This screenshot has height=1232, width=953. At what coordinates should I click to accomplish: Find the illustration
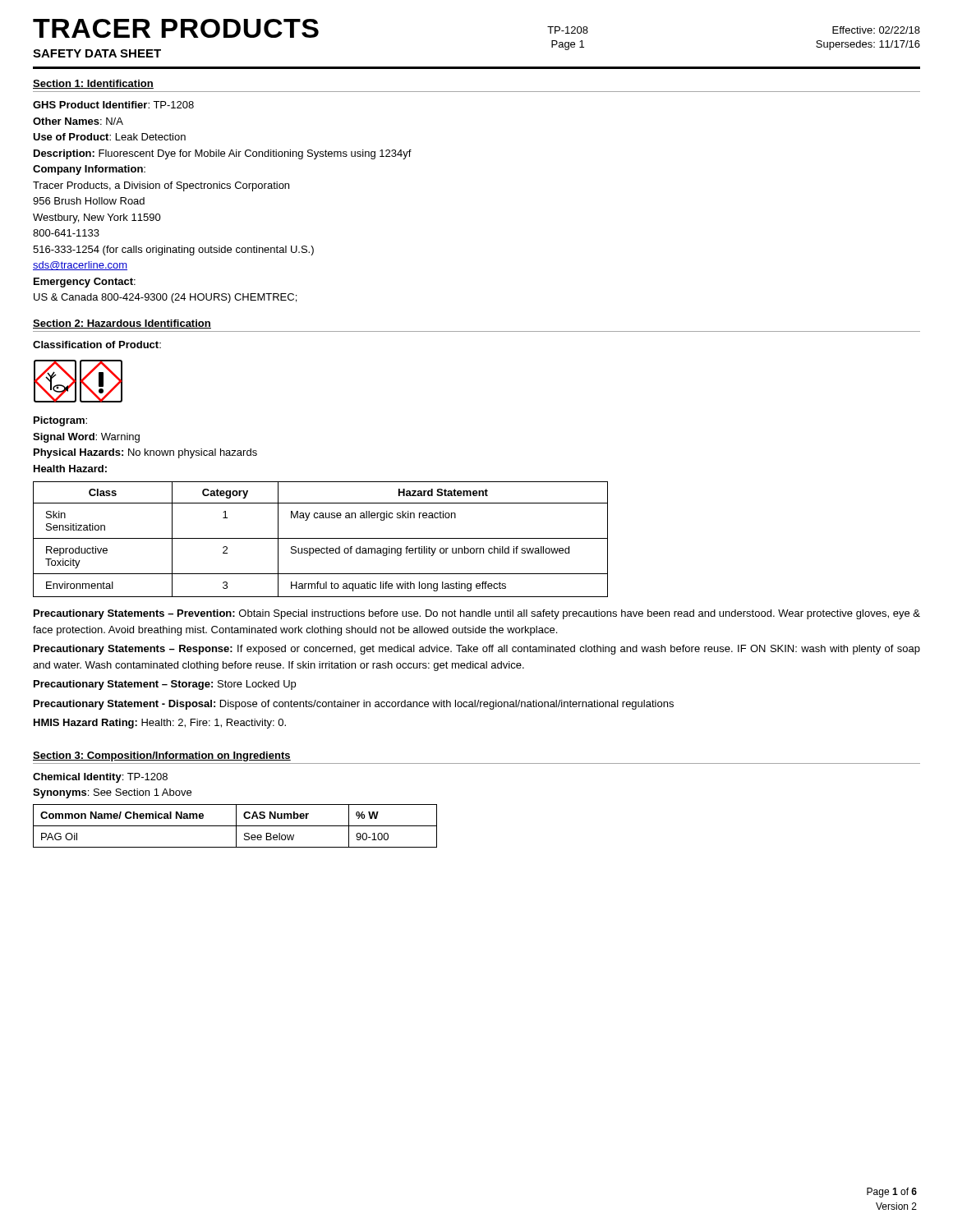coord(78,385)
